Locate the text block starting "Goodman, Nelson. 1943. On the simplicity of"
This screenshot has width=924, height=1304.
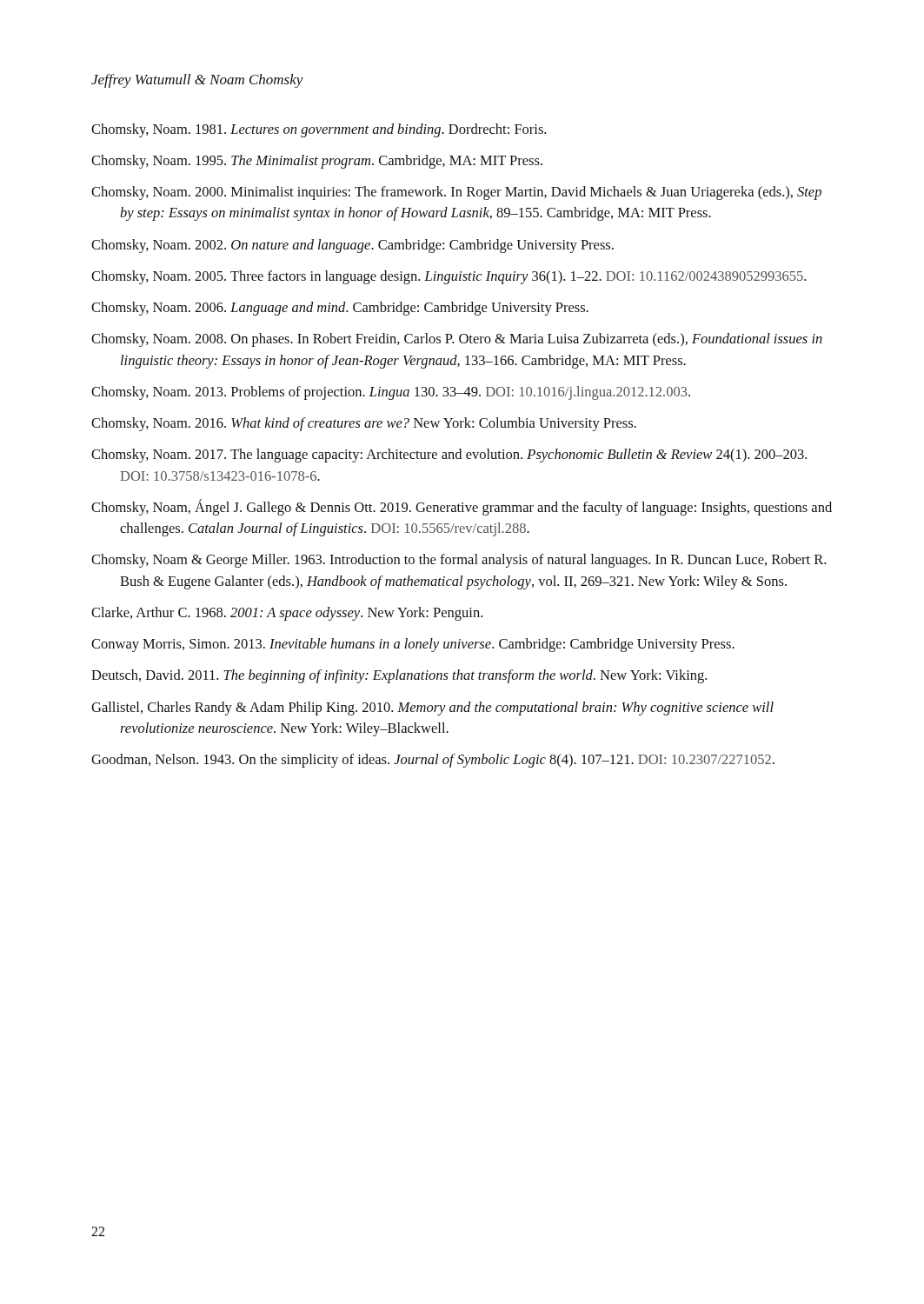(x=433, y=760)
